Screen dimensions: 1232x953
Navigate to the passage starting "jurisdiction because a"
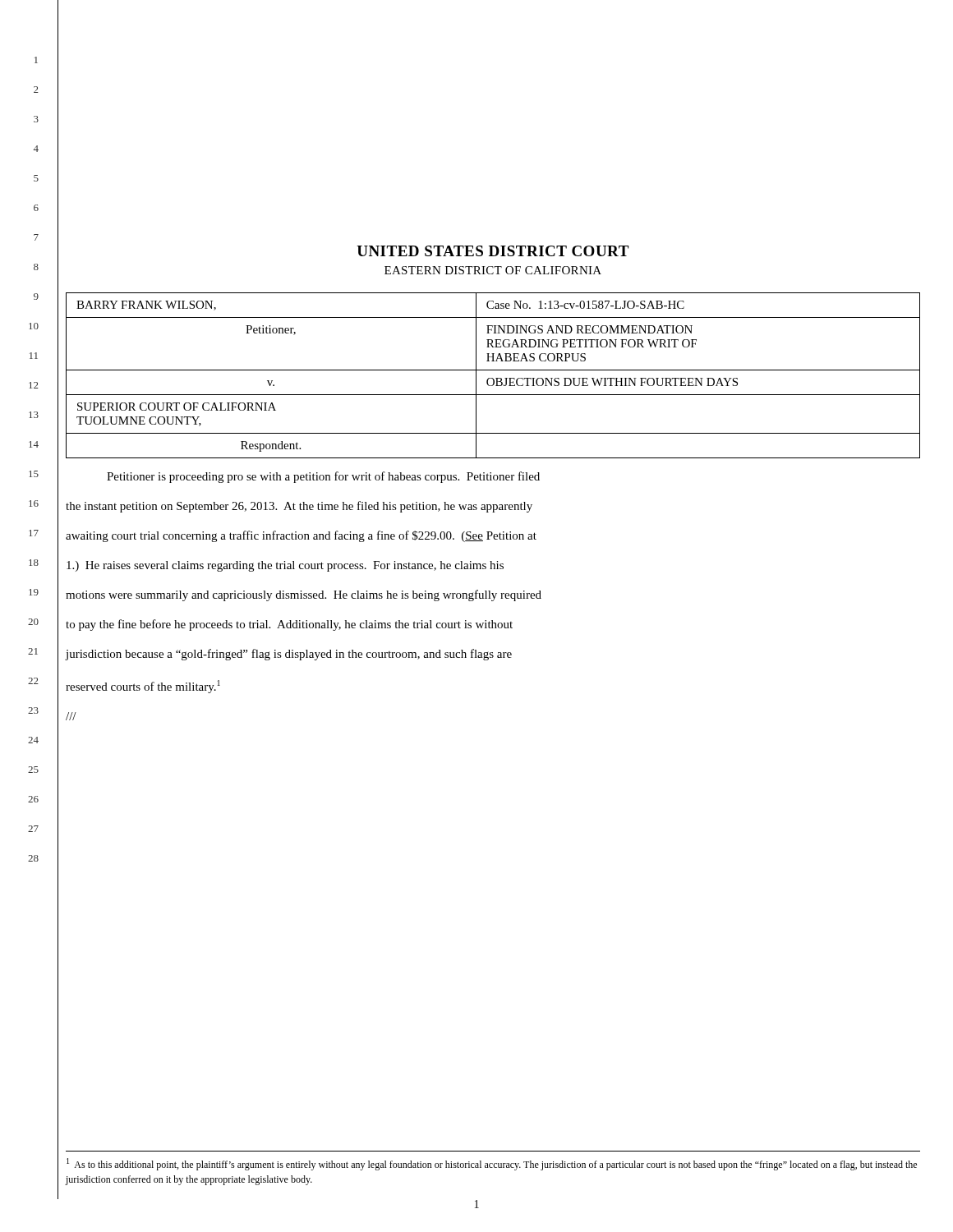point(289,654)
